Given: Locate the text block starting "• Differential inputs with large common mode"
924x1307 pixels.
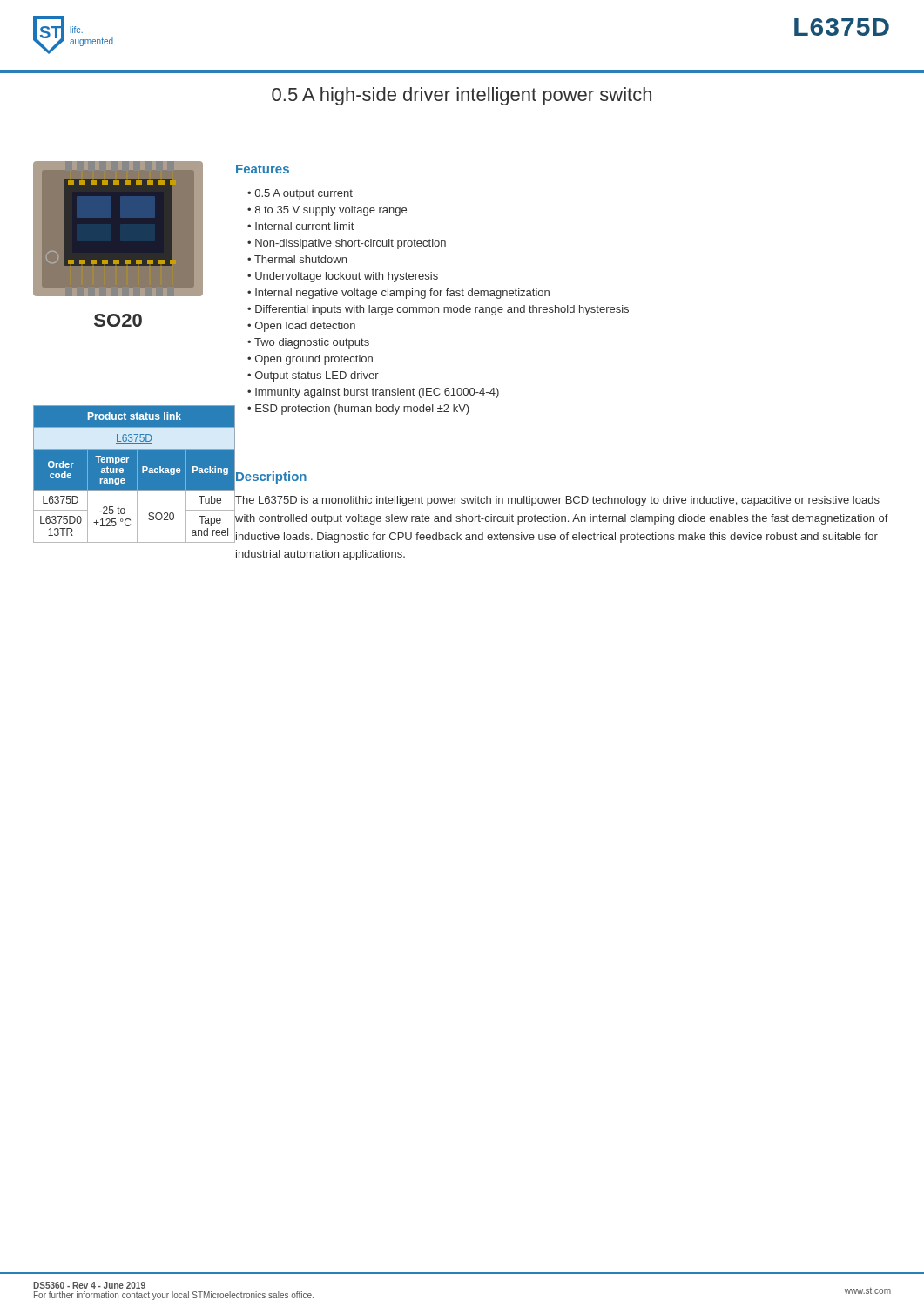Looking at the screenshot, I should 438,309.
